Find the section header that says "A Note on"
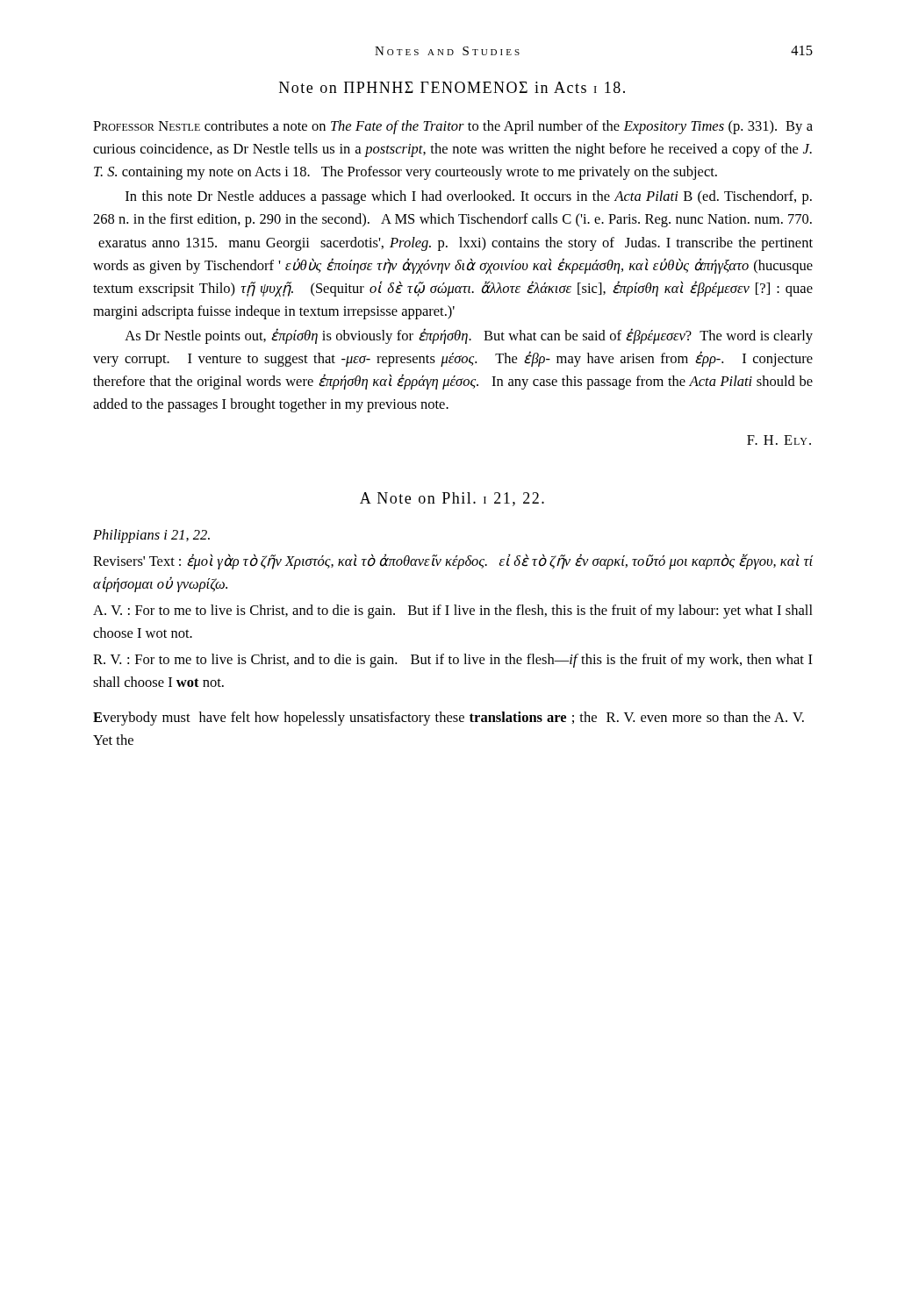 pyautogui.click(x=453, y=498)
